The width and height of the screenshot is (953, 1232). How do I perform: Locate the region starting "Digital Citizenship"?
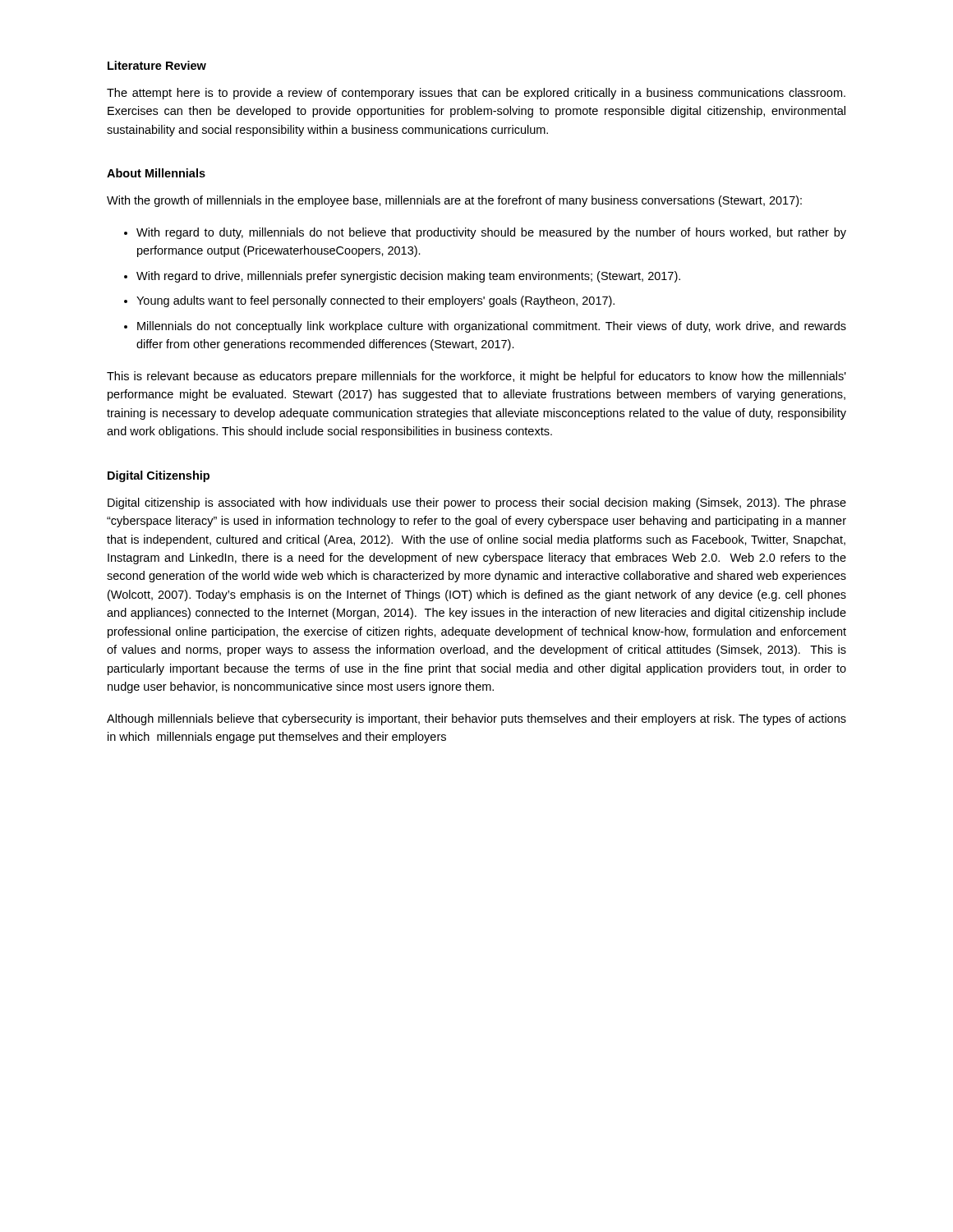pyautogui.click(x=158, y=475)
